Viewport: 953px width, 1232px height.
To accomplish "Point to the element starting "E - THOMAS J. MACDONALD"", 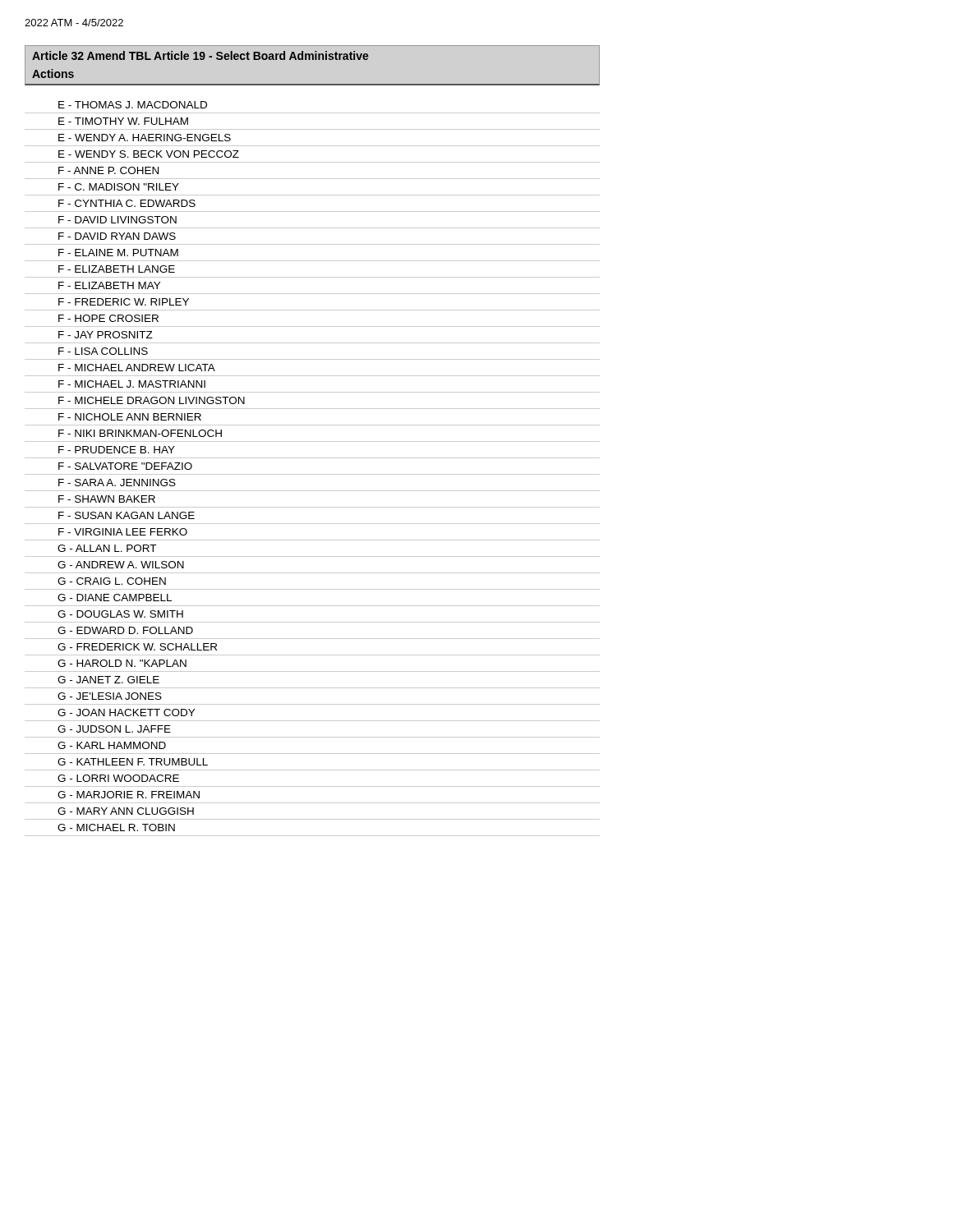I will click(x=133, y=105).
